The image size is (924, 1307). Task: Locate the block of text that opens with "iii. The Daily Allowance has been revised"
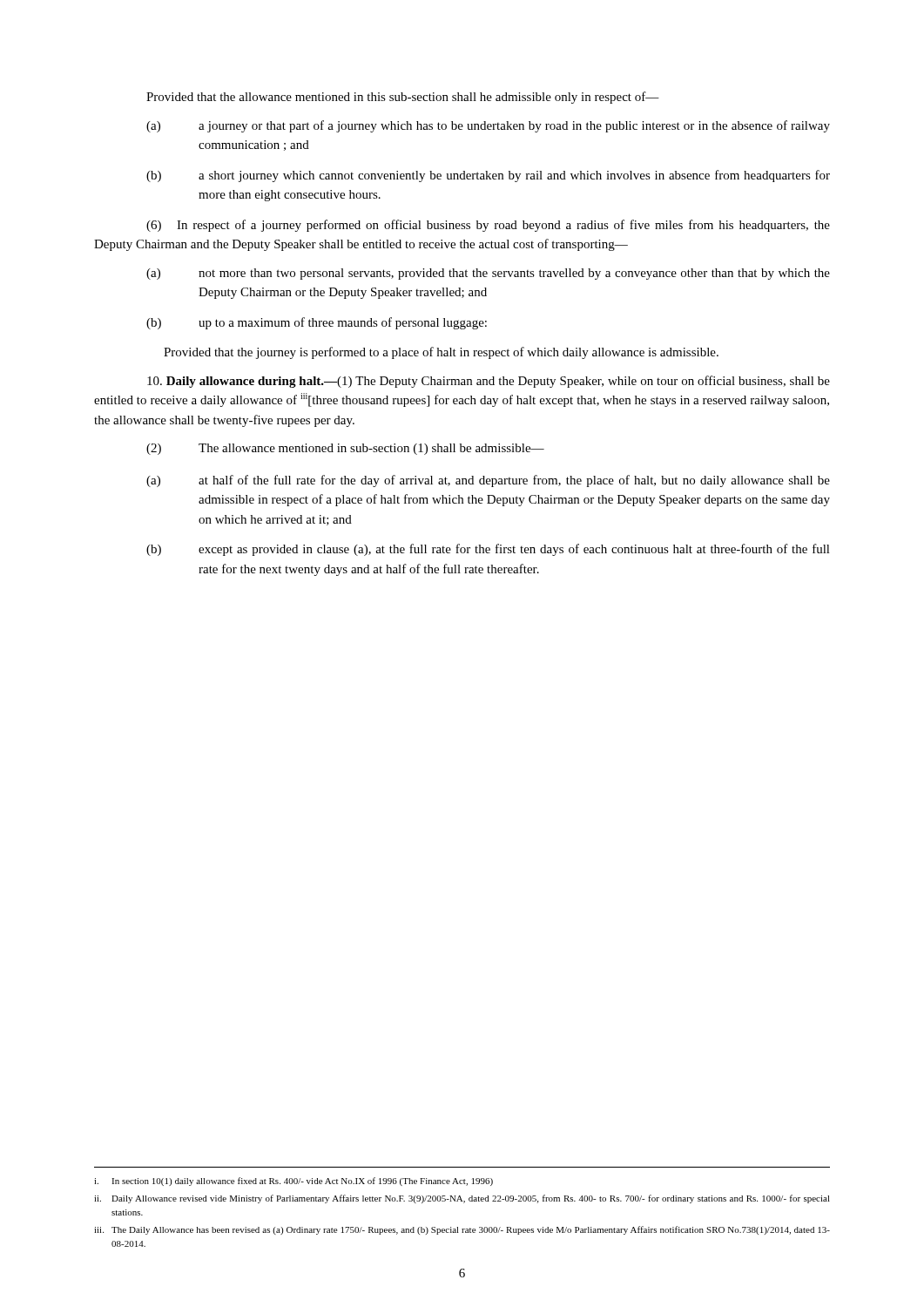[x=462, y=1237]
